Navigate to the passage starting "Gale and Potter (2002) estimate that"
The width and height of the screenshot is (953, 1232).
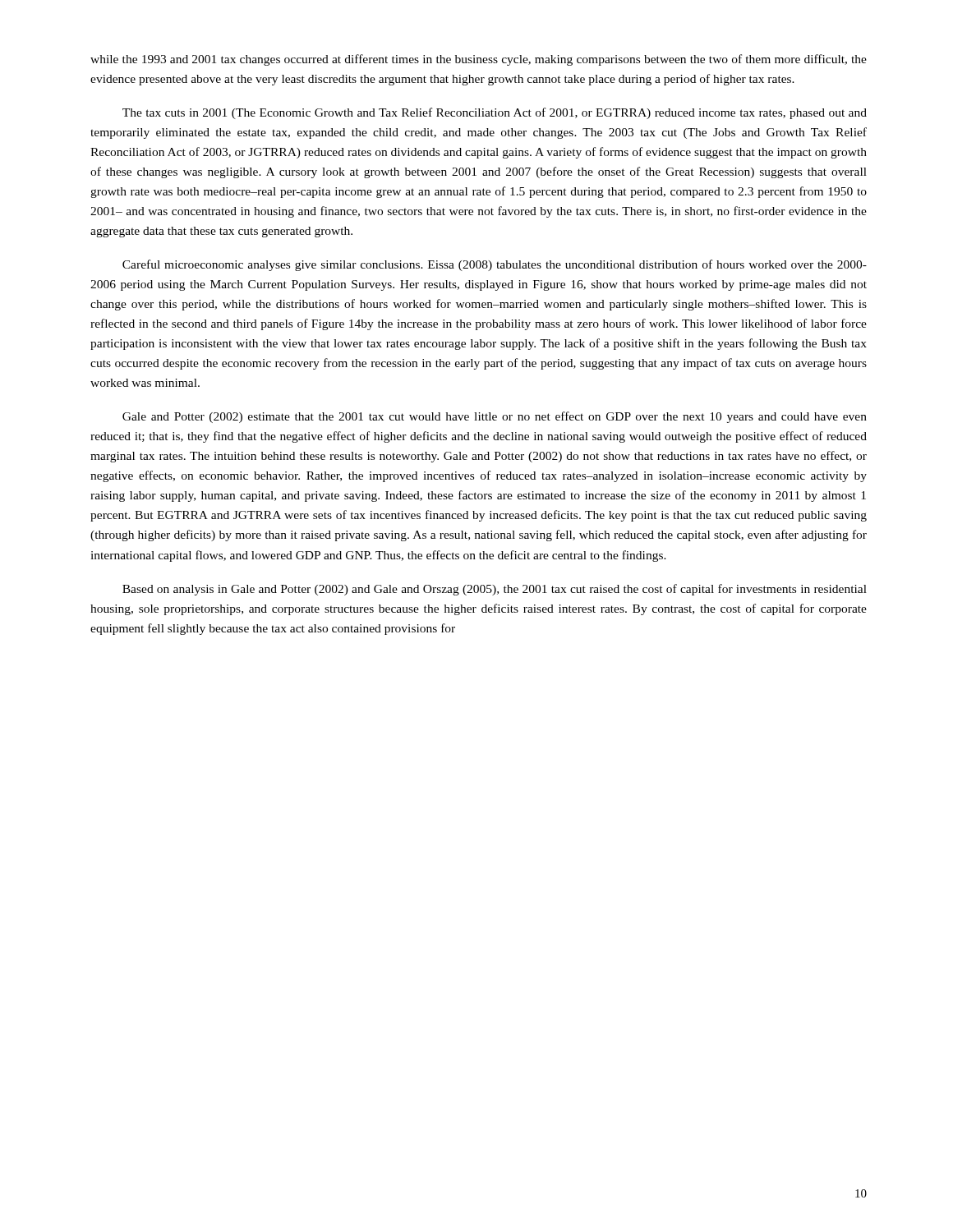(x=479, y=486)
